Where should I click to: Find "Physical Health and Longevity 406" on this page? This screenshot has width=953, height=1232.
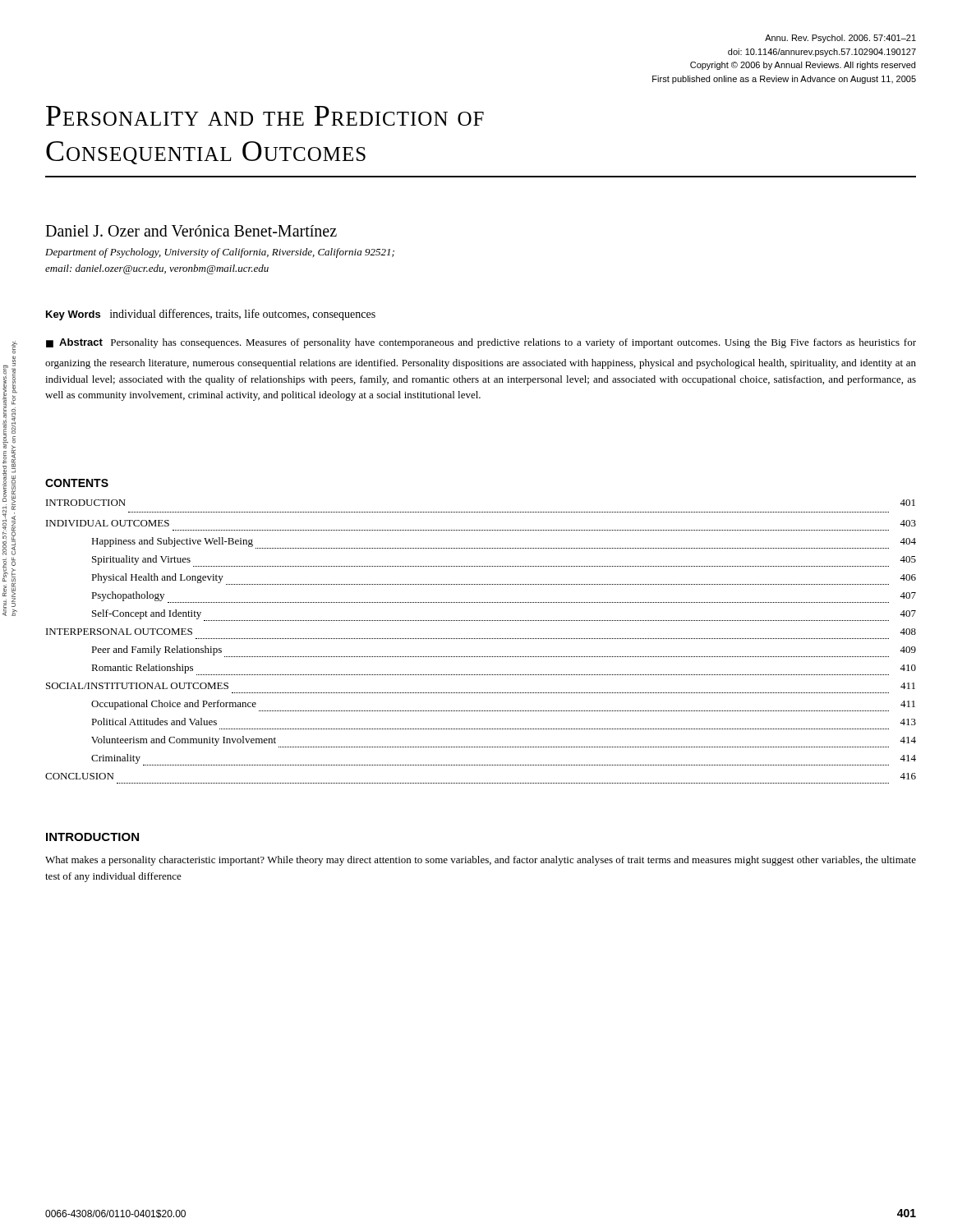click(481, 578)
